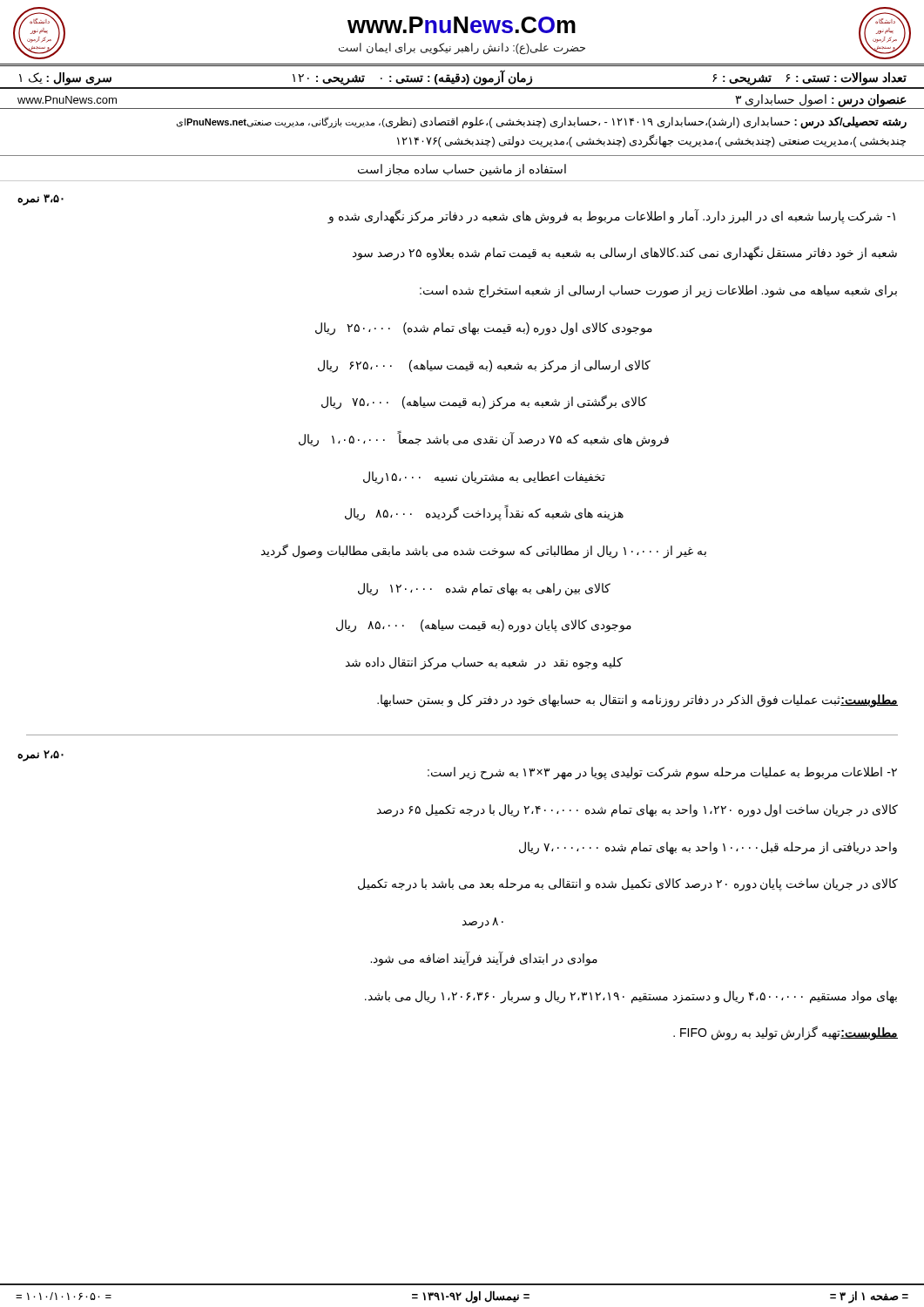Screen dimensions: 1307x924
Task: Select the region starting "۲- اطلاعات مربوط به عملیات مرحله"
Action: point(662,773)
